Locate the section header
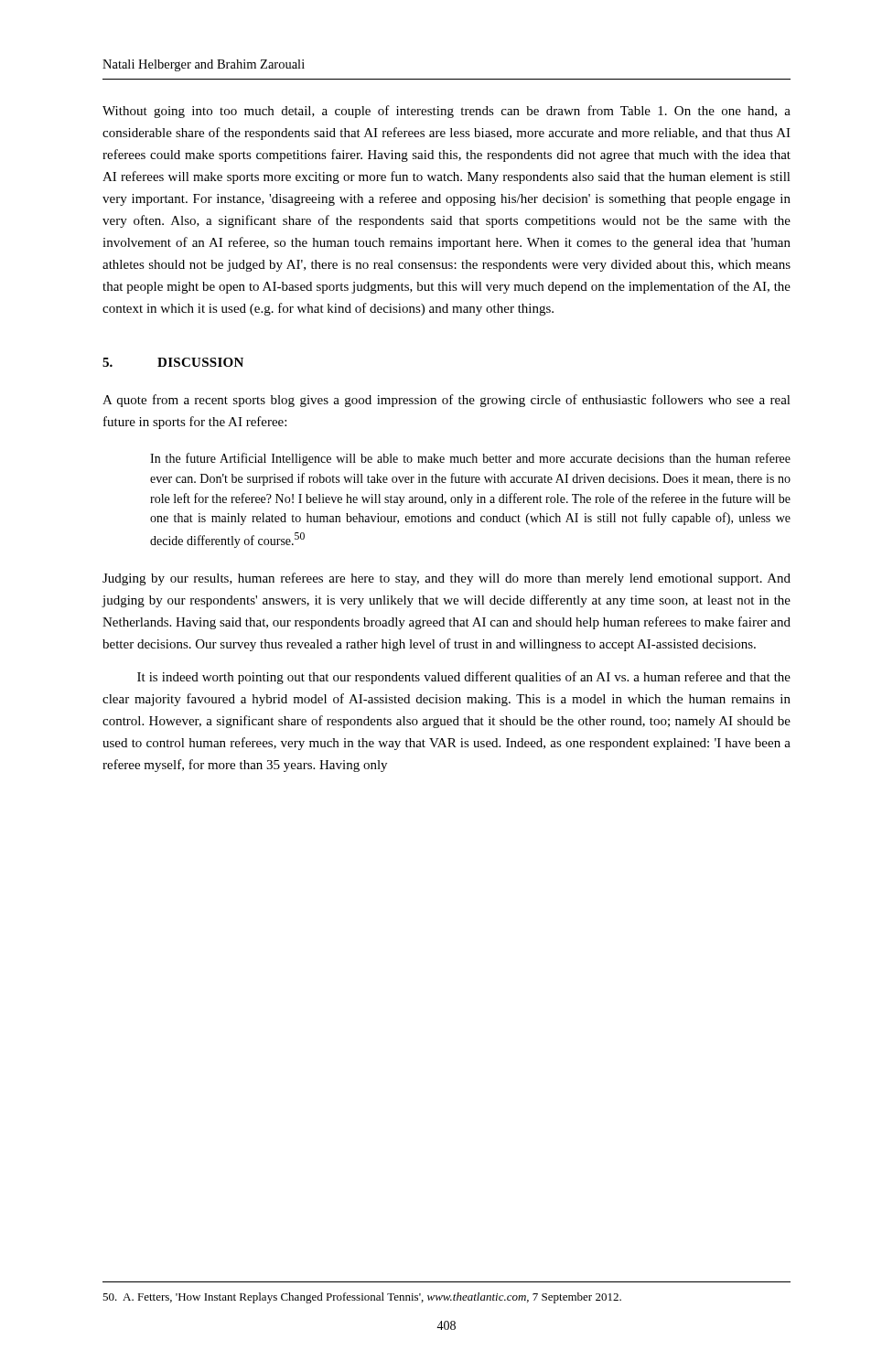 pyautogui.click(x=173, y=362)
